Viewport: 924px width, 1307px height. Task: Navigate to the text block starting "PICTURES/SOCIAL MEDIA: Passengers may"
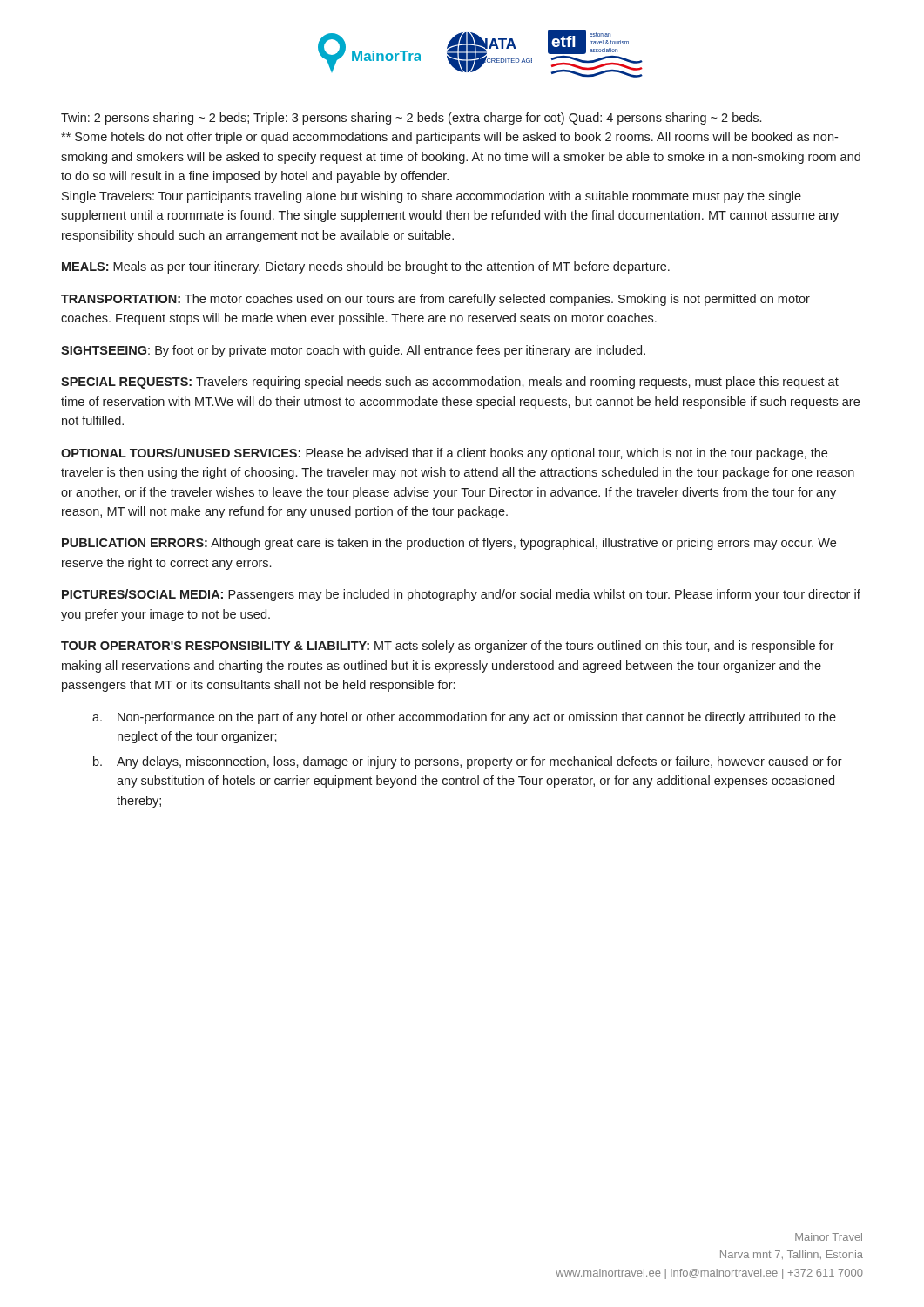click(x=461, y=604)
